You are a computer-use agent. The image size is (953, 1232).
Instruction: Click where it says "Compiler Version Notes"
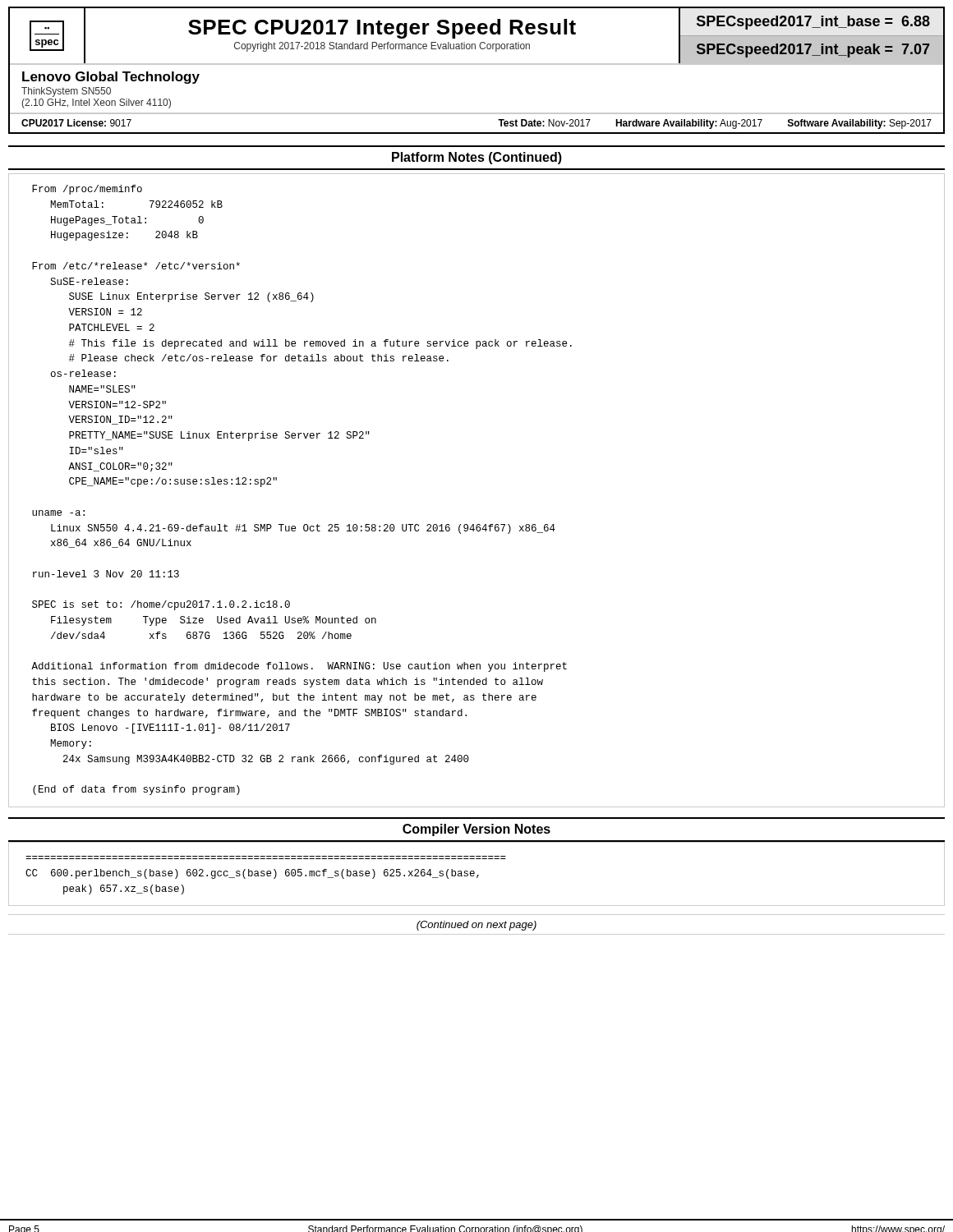pyautogui.click(x=476, y=830)
